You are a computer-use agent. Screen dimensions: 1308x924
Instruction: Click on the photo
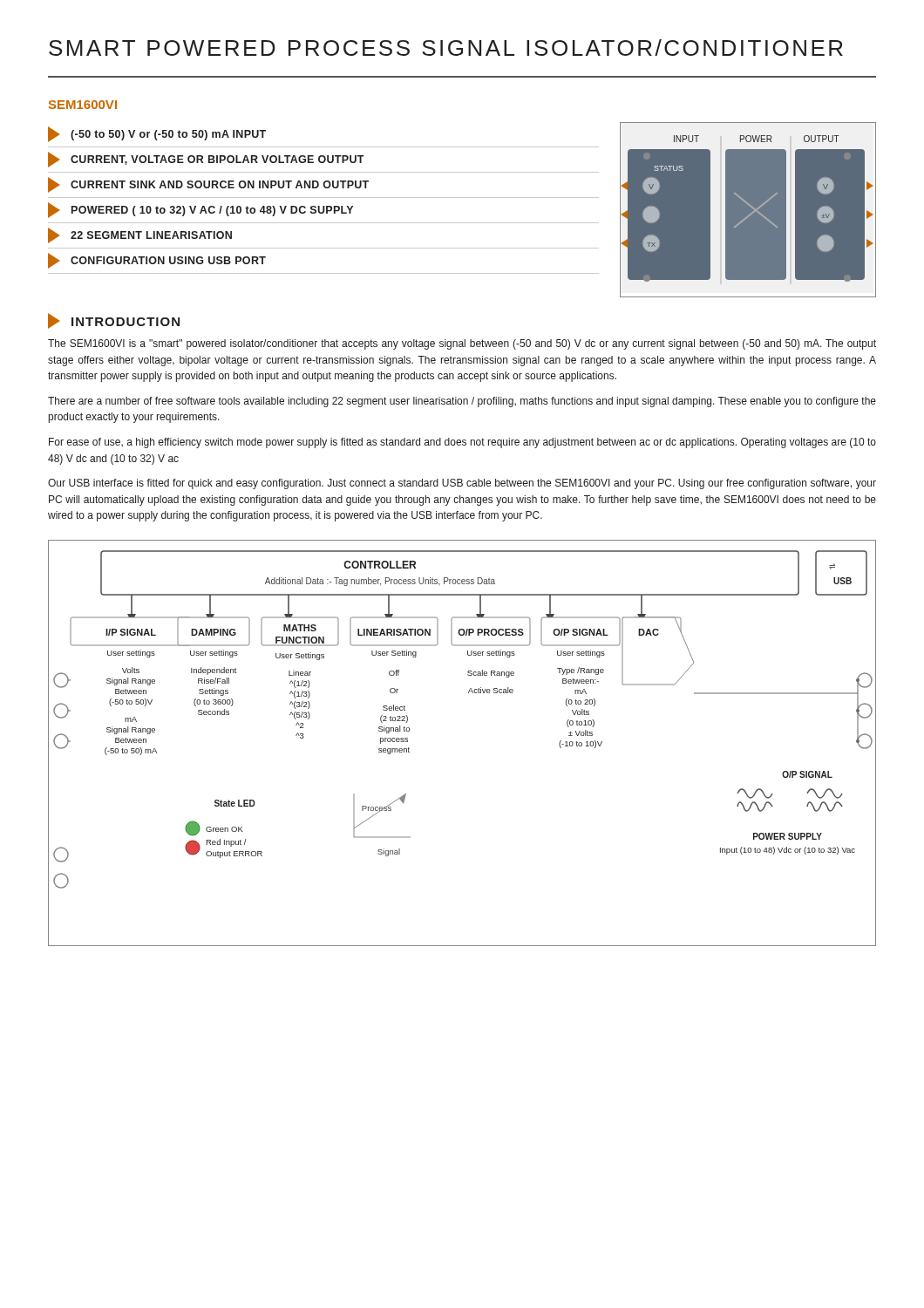pos(748,210)
